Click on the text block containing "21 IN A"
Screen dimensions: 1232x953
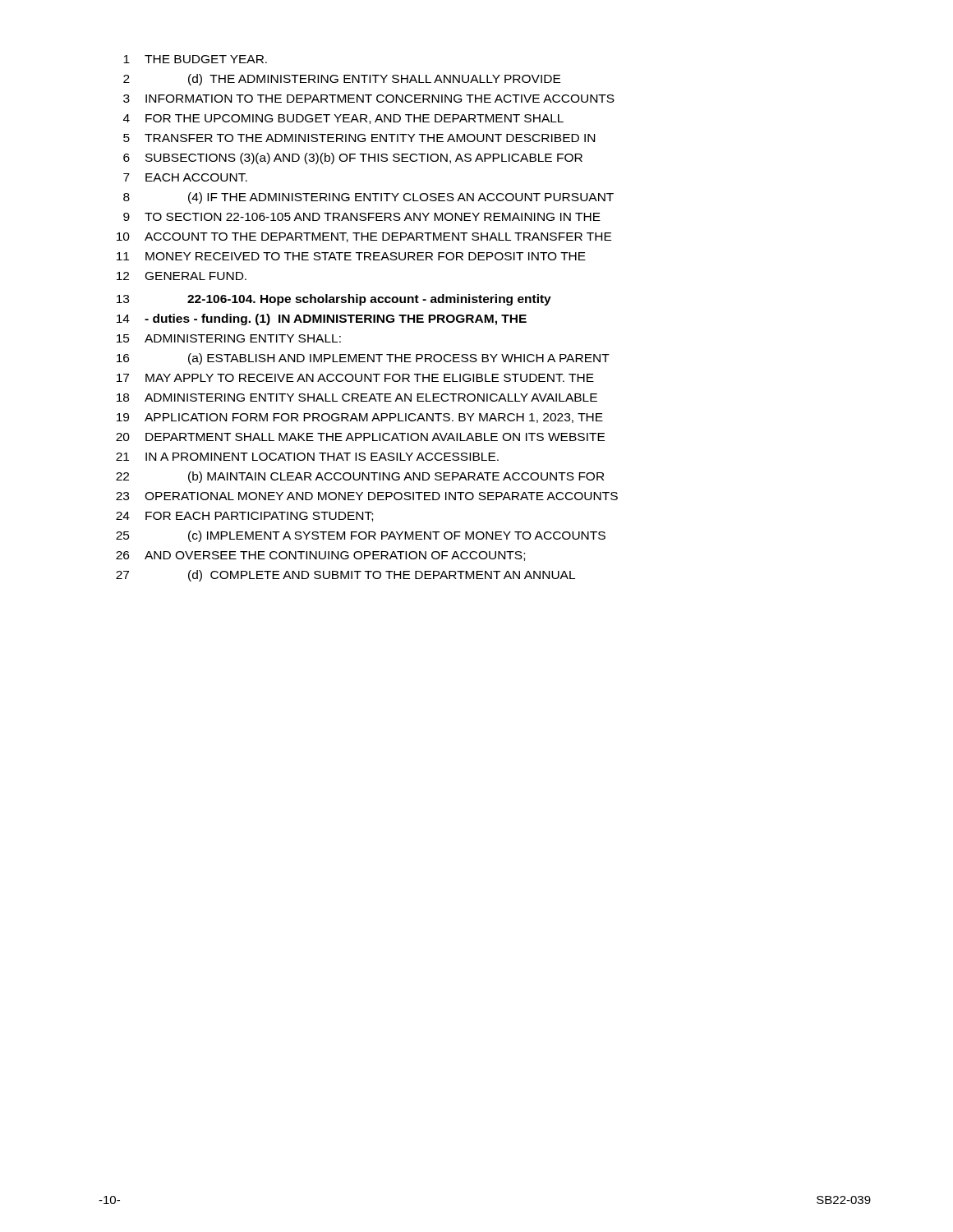[x=485, y=457]
